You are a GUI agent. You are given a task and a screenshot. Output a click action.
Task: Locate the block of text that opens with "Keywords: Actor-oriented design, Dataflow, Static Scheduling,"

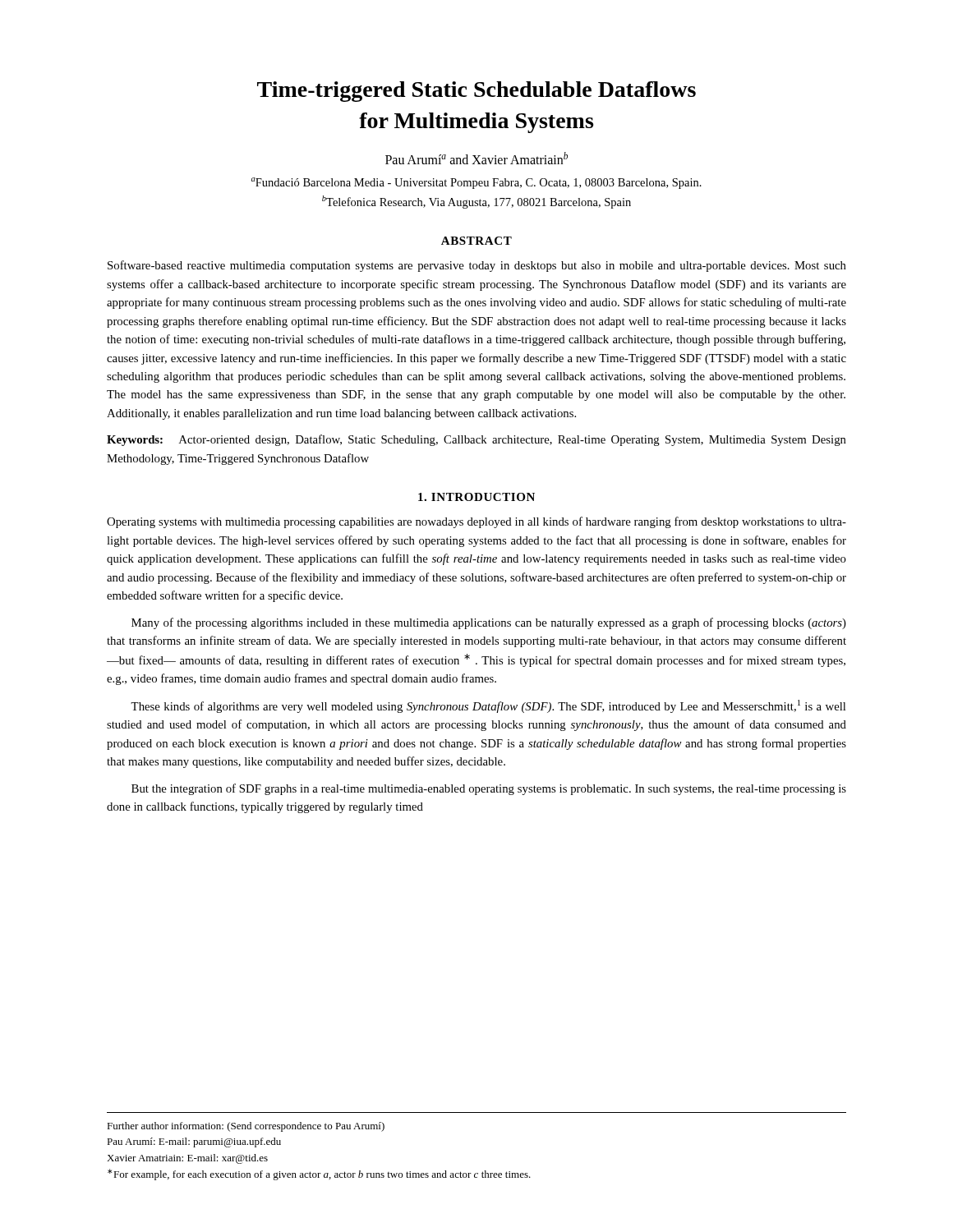click(476, 449)
